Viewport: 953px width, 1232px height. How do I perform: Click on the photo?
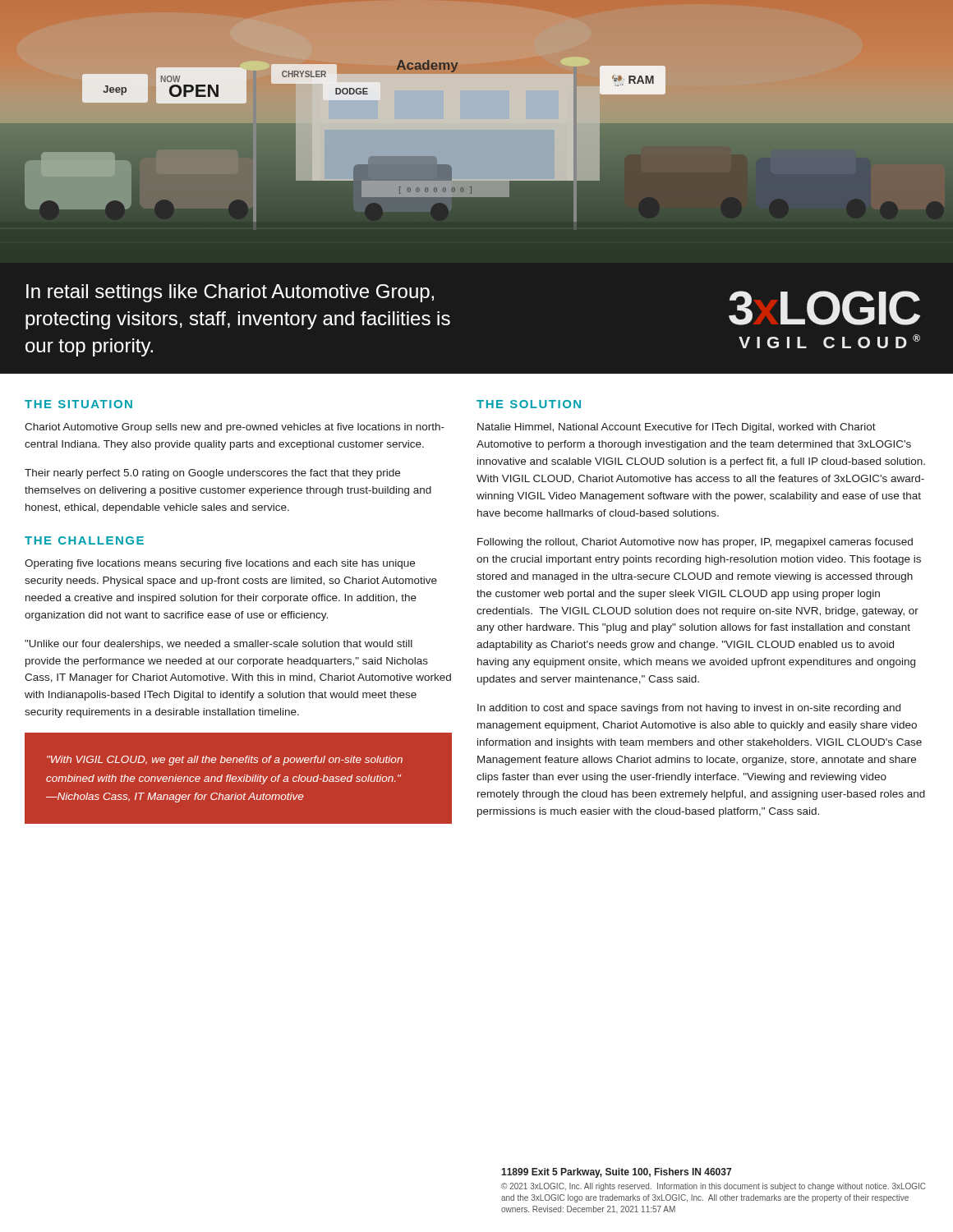[x=476, y=131]
